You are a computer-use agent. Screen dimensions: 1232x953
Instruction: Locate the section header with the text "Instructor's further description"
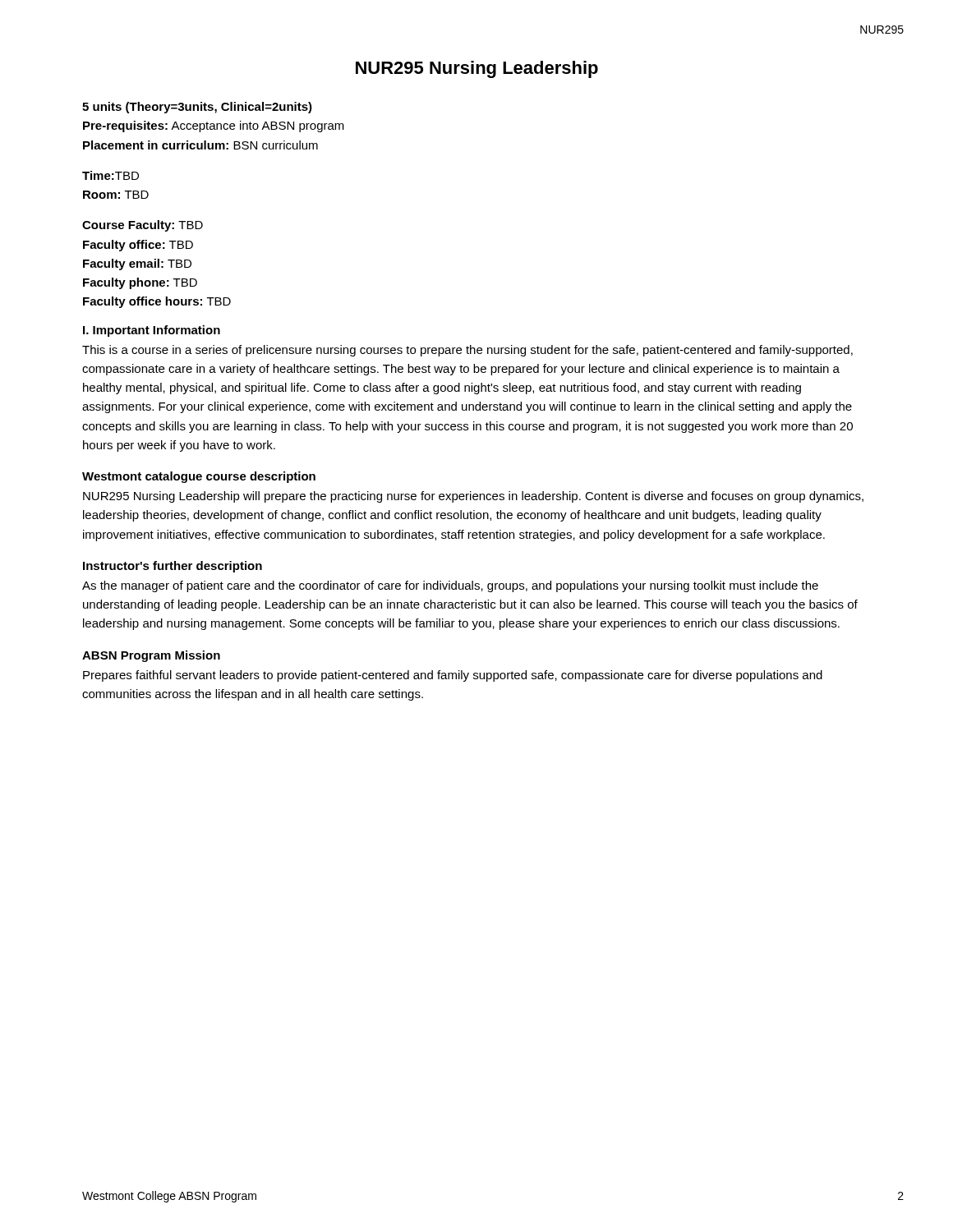[172, 565]
